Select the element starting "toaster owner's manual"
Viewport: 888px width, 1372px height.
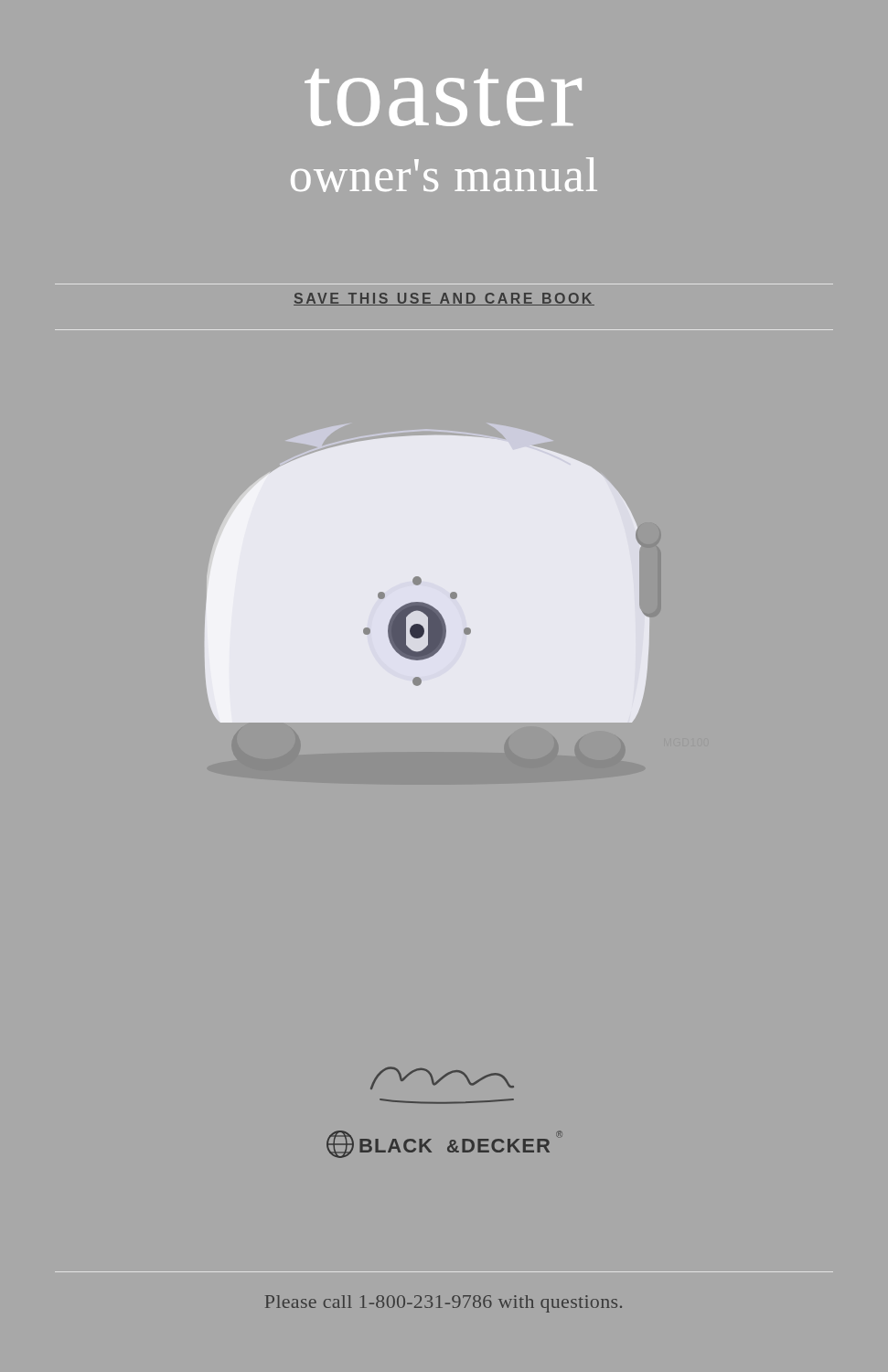click(x=444, y=120)
